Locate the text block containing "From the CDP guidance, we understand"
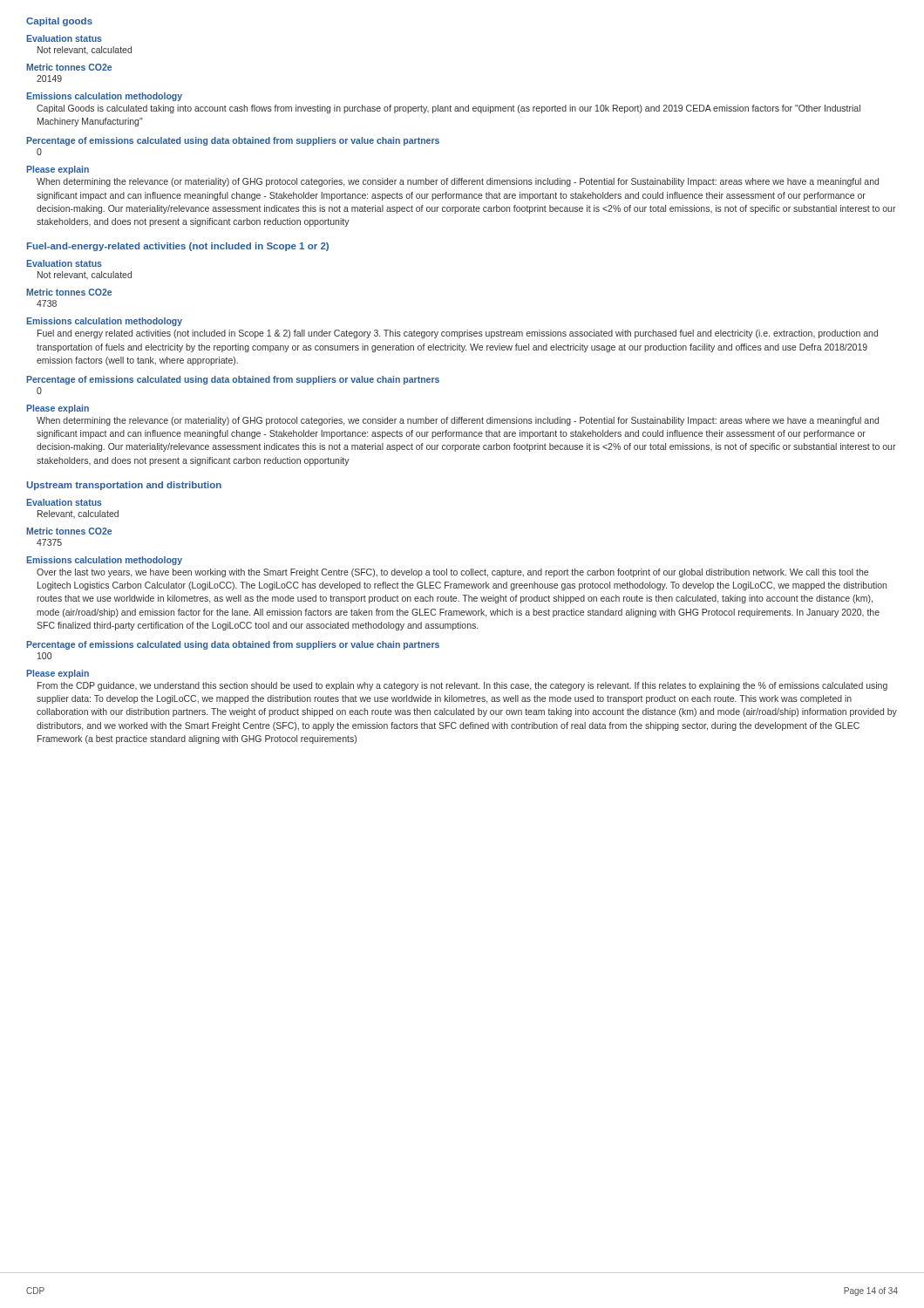This screenshot has width=924, height=1308. pos(467,712)
